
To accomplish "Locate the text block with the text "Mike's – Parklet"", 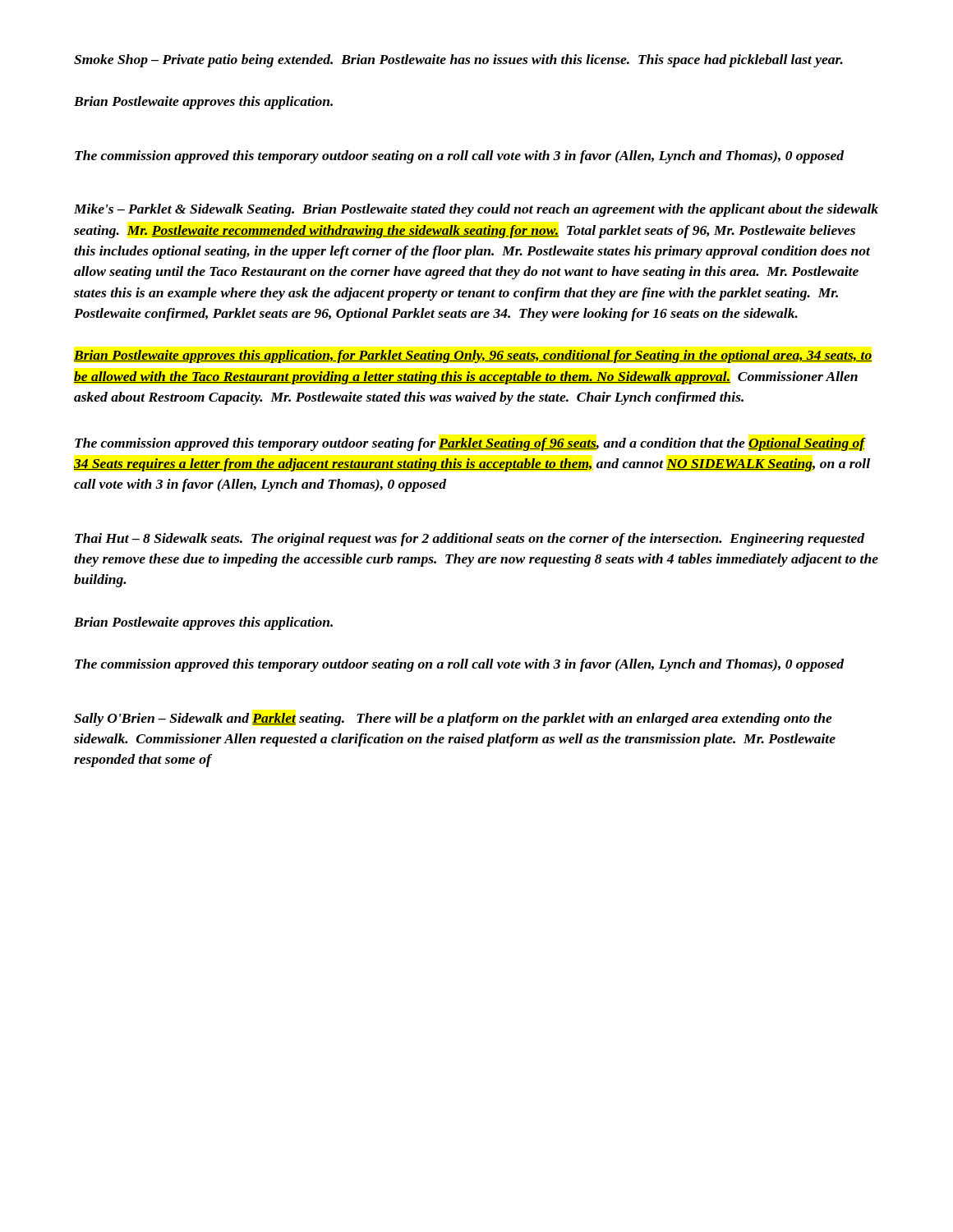I will [476, 261].
